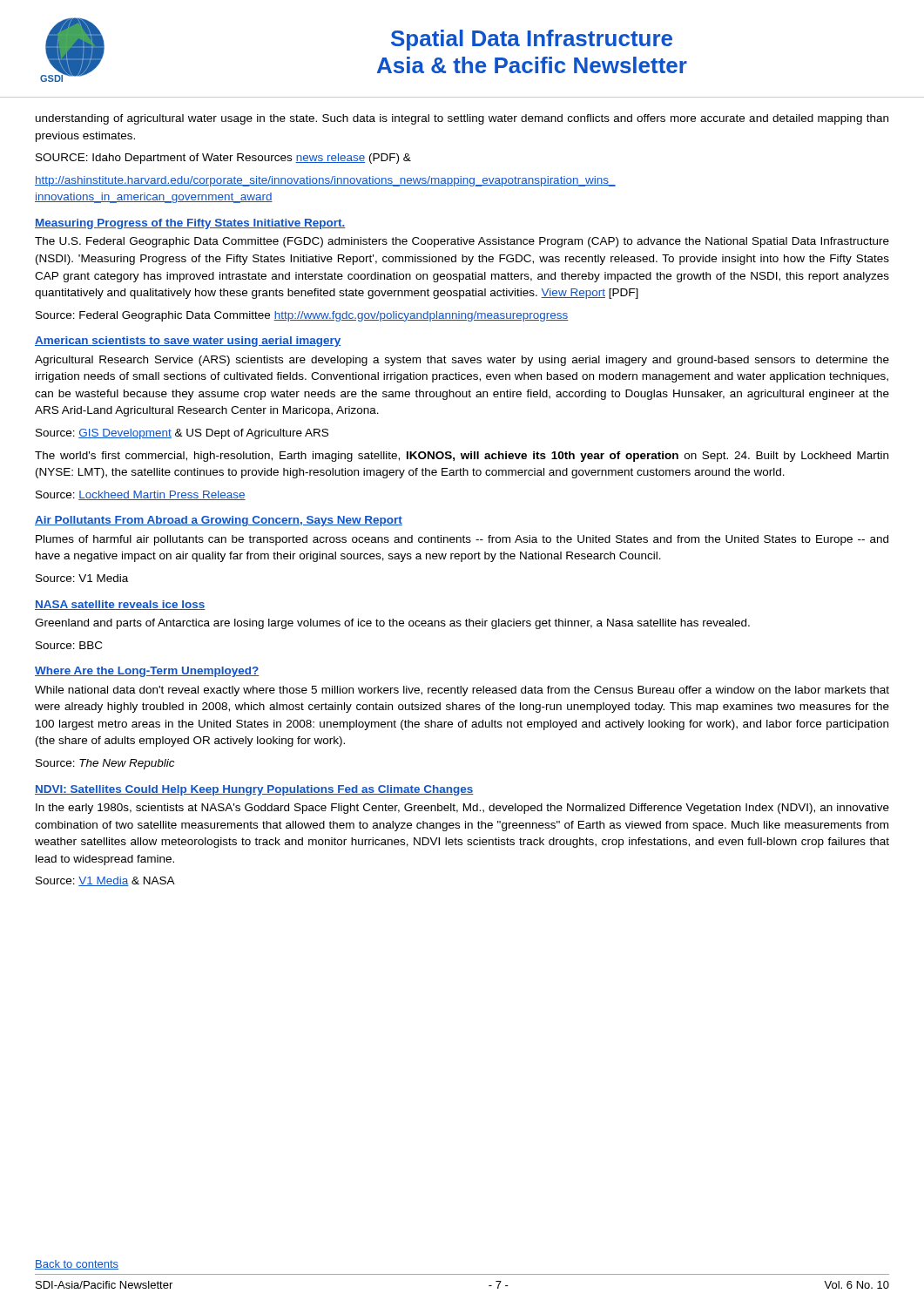
Task: Locate the block of text that opens with "In the early 1980s, scientists at NASA's Goddard"
Action: (x=462, y=844)
